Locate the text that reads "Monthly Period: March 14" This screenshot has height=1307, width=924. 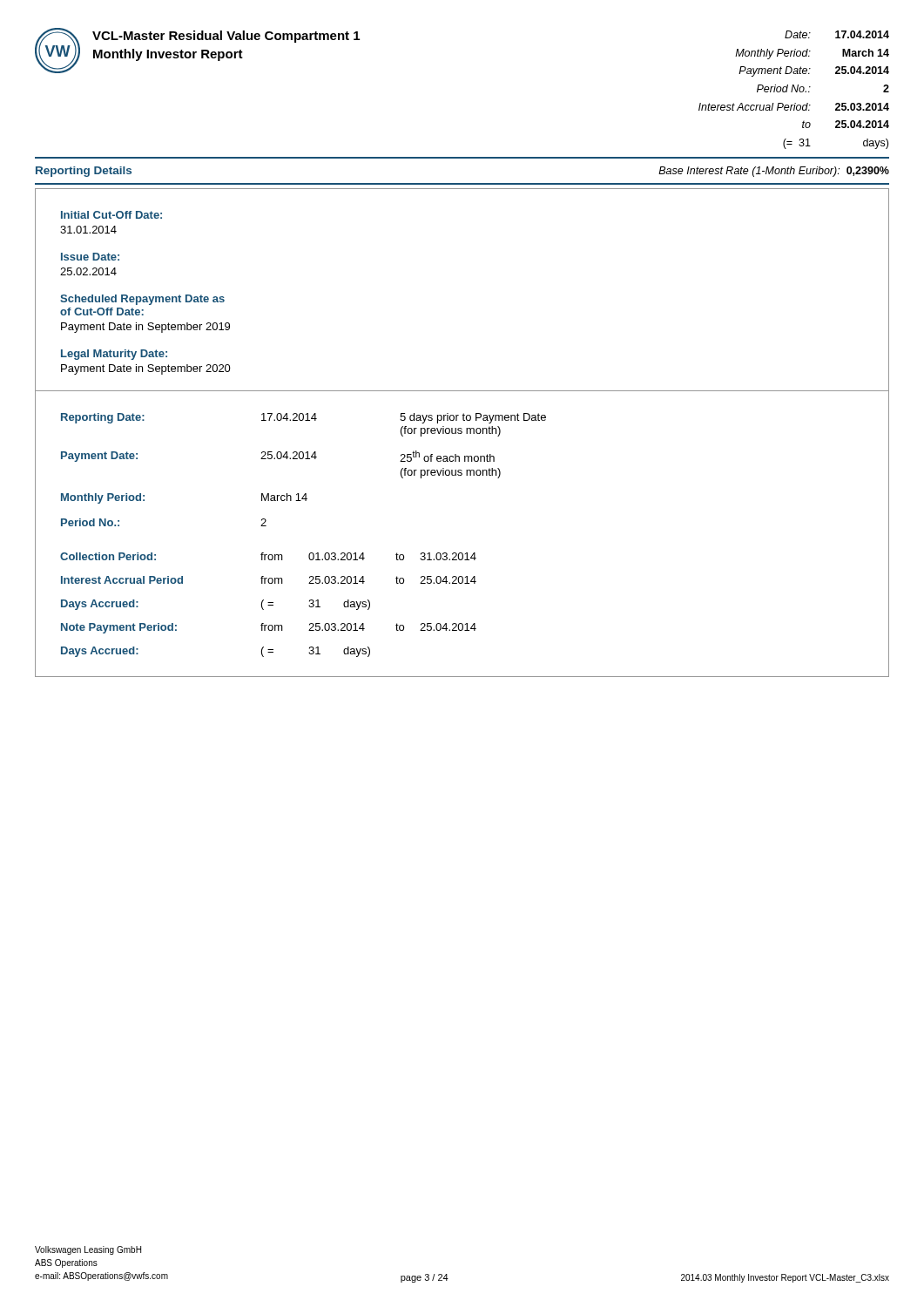pos(101,498)
